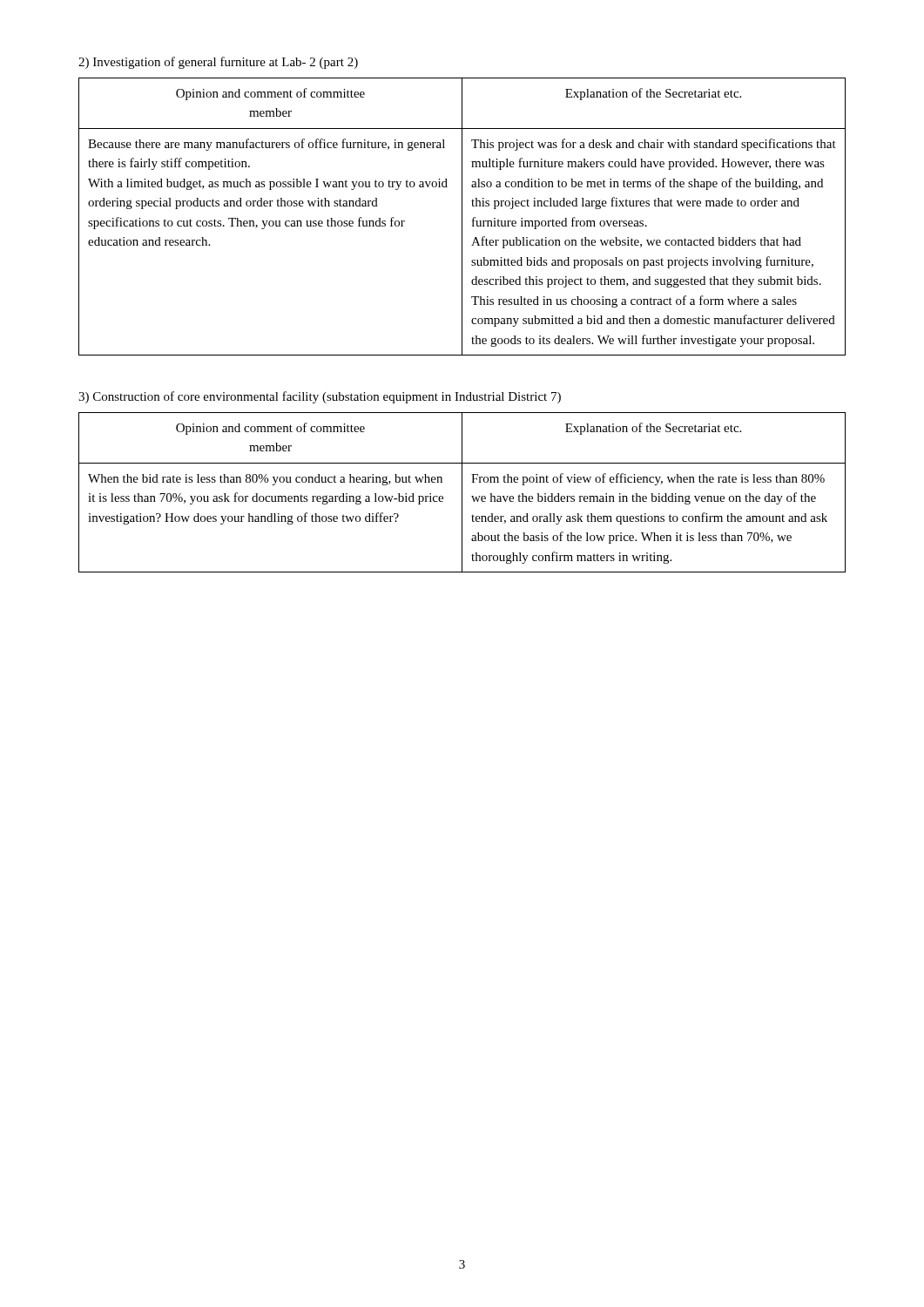This screenshot has width=924, height=1307.
Task: Find the table that mentions "From the point"
Action: click(462, 492)
